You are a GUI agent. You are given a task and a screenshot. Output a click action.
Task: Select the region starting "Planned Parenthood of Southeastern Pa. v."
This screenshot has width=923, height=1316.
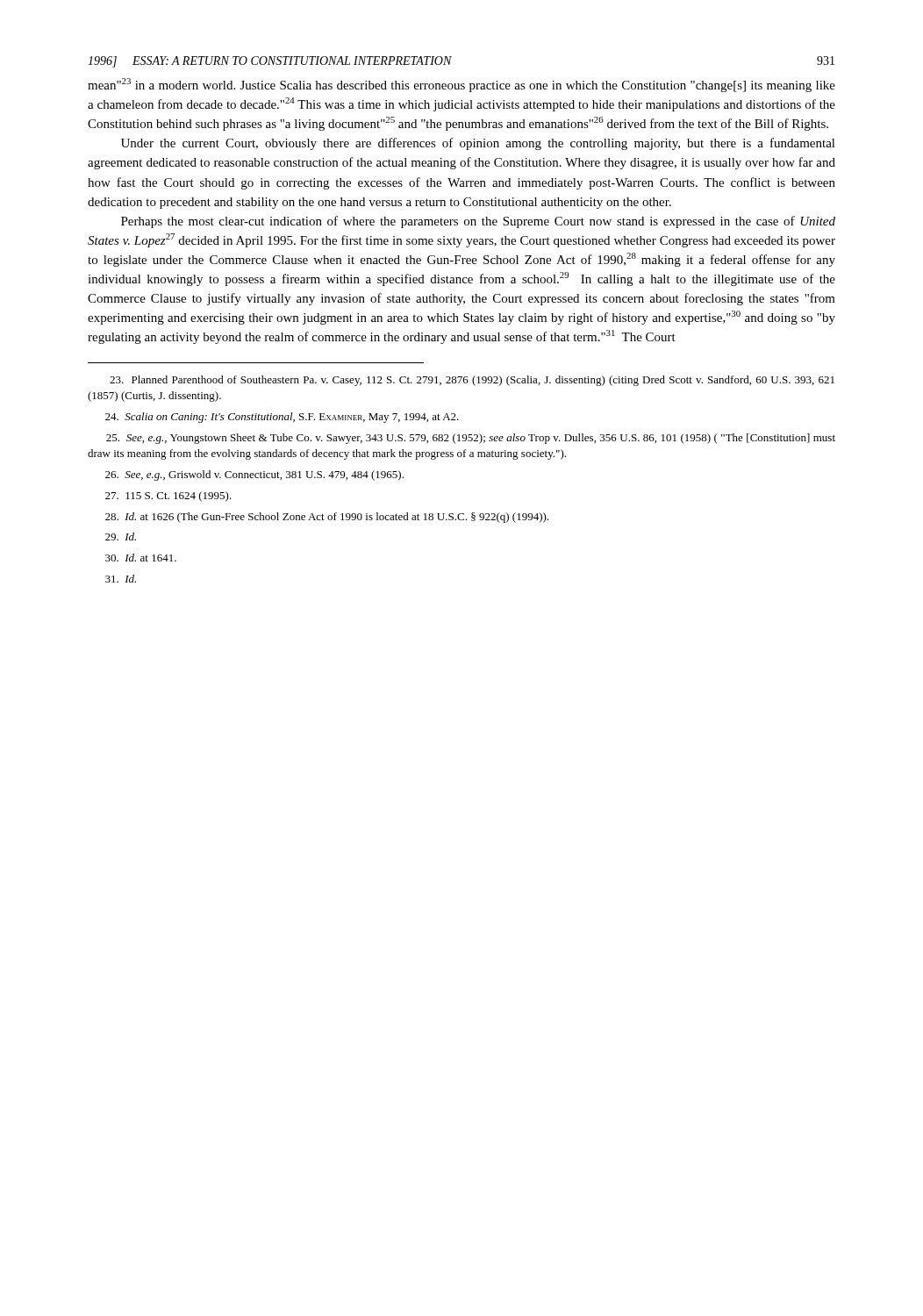coord(462,388)
